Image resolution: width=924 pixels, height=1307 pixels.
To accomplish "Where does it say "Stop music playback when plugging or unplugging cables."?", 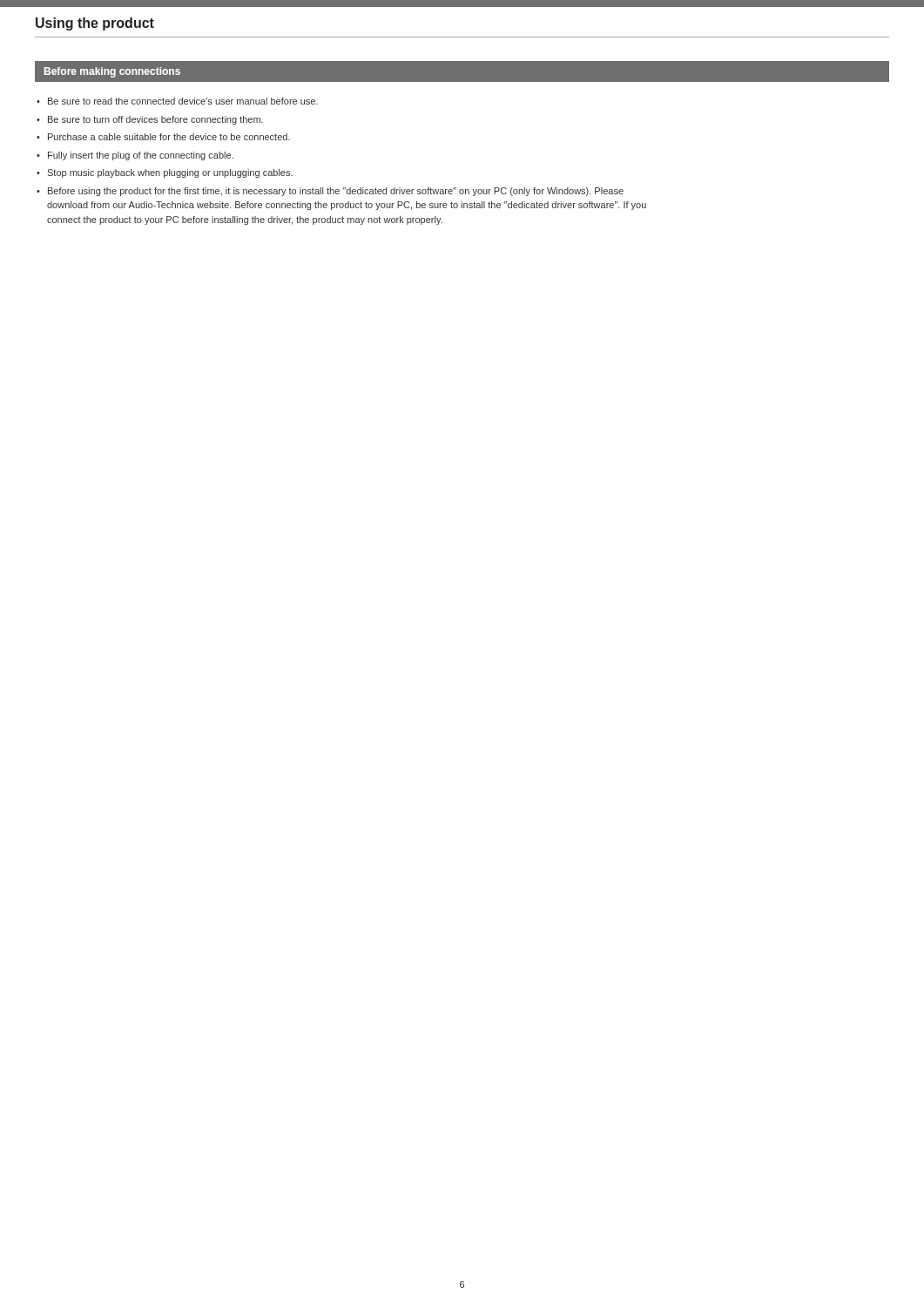I will (x=170, y=173).
